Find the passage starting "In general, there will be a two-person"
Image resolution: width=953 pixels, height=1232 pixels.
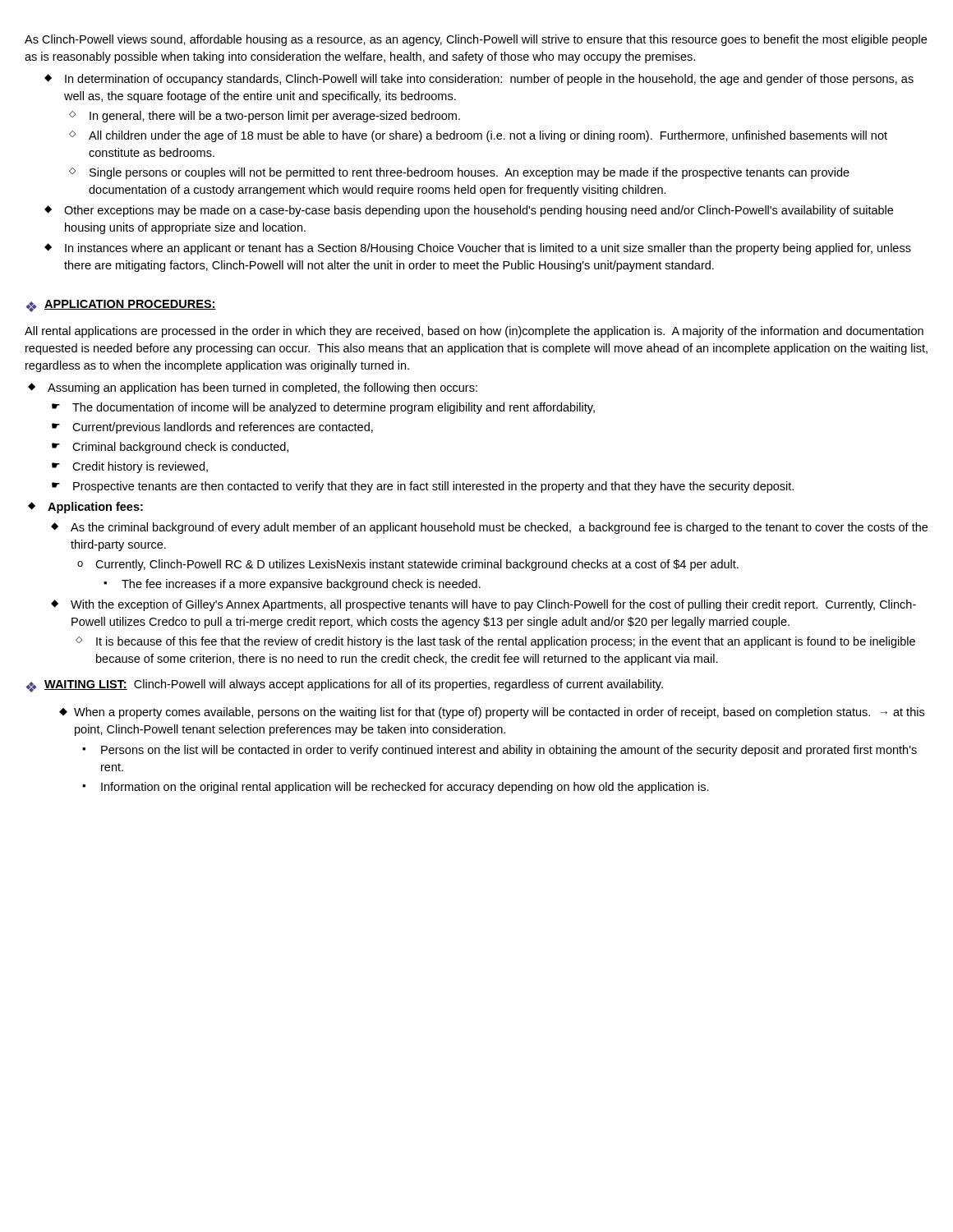(x=275, y=116)
